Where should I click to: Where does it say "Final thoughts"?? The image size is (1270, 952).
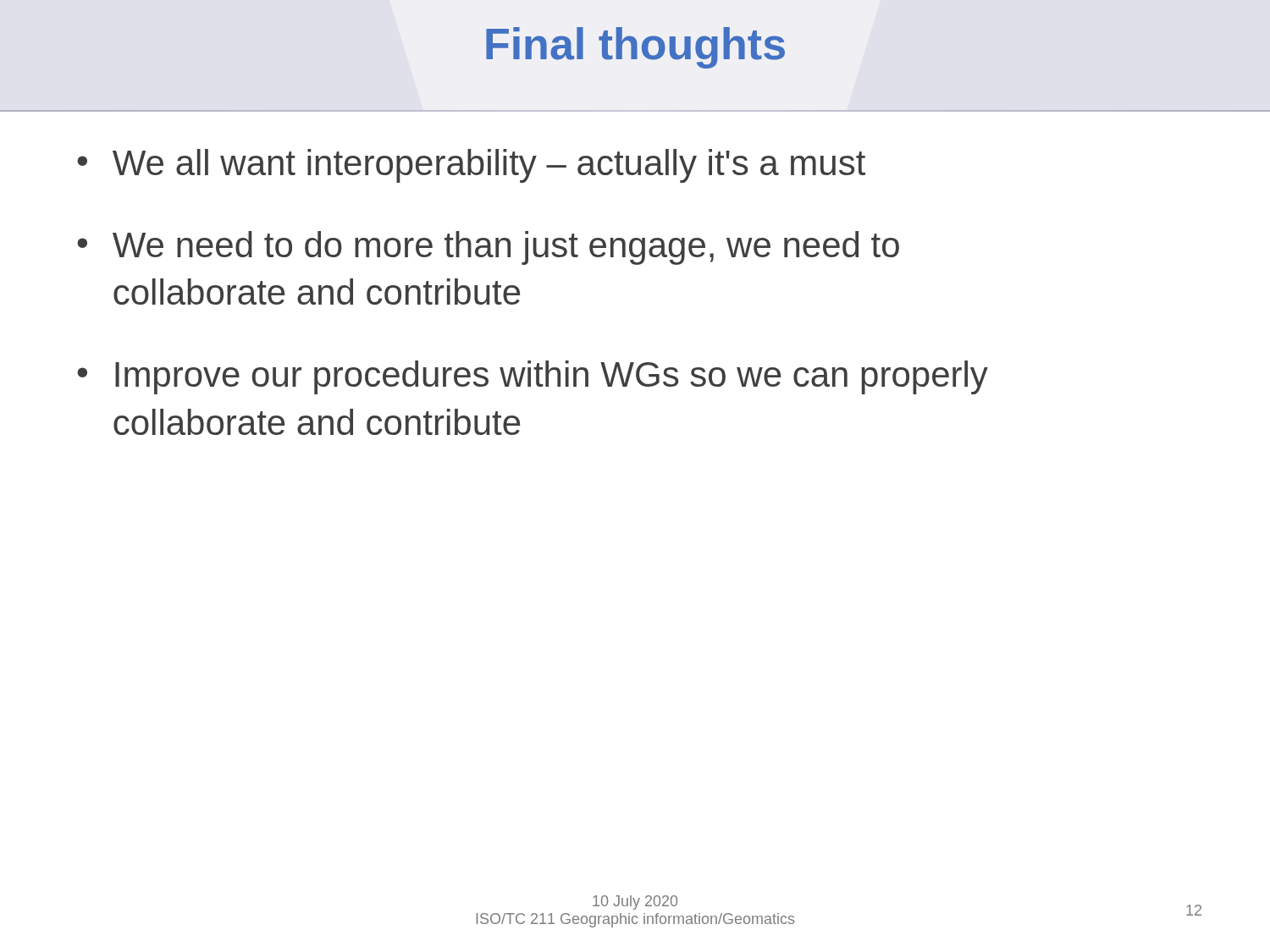(x=635, y=44)
